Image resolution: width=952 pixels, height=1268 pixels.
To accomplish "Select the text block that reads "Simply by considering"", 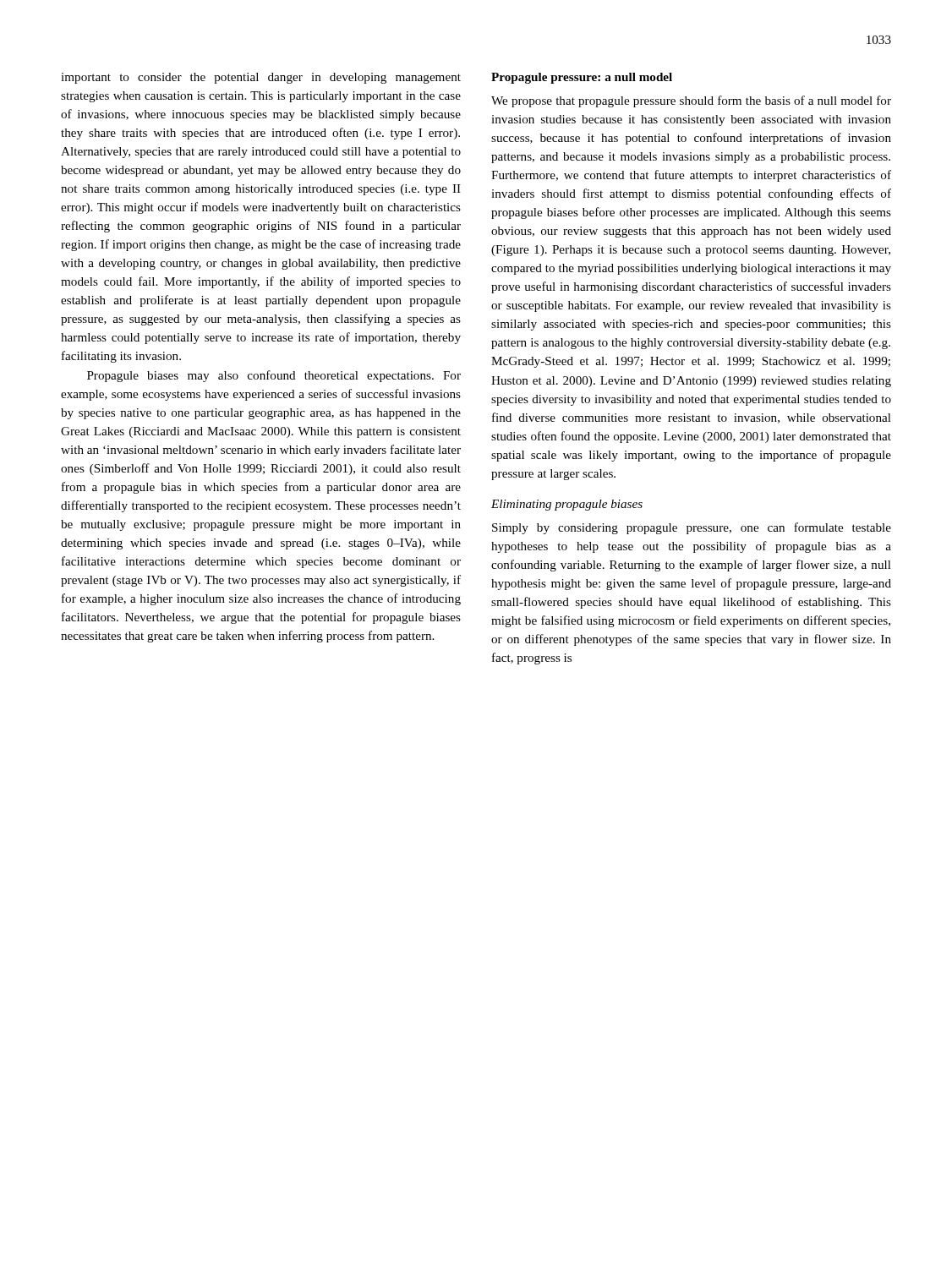I will 691,592.
